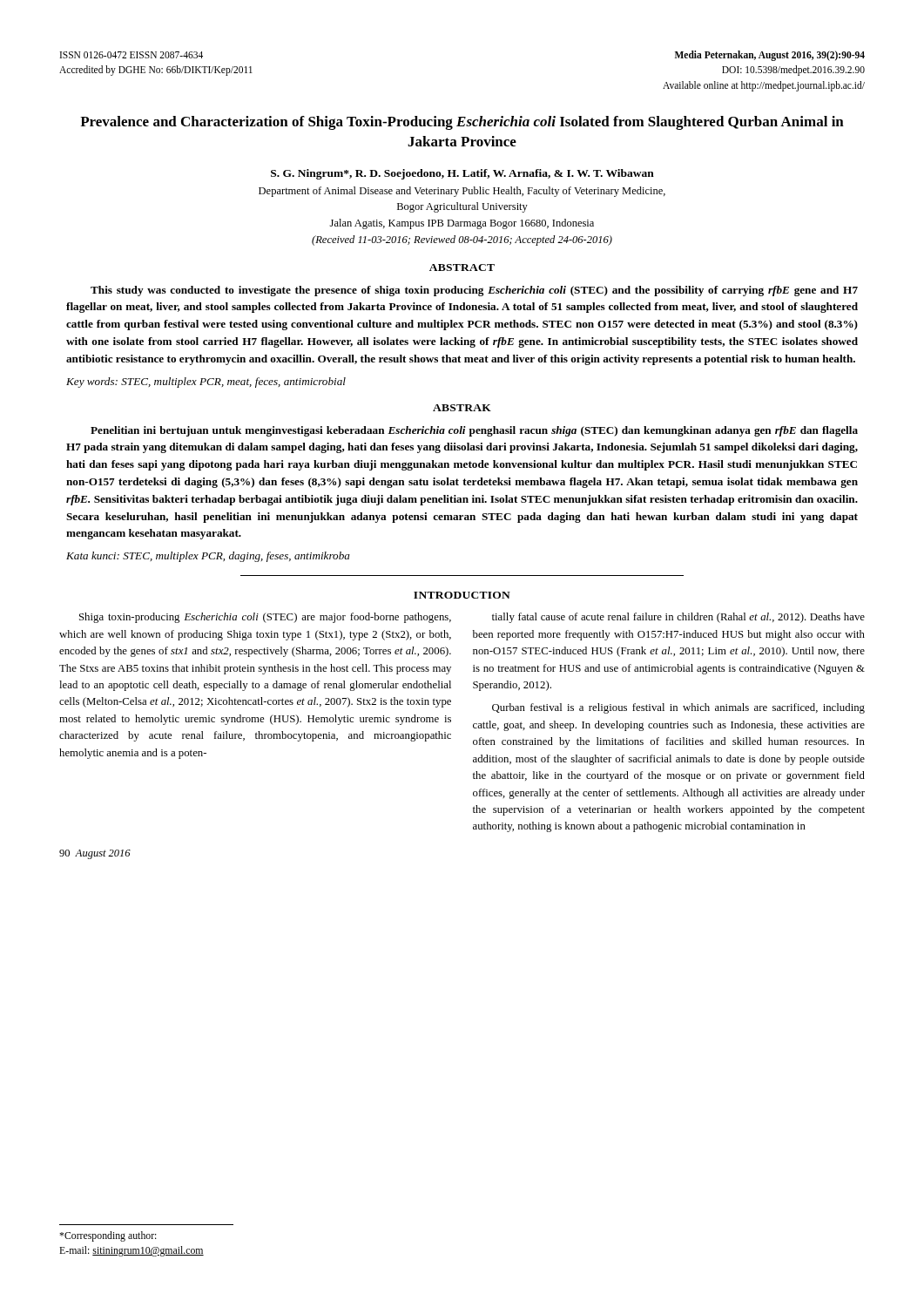Click on the text starting "This study was conducted to investigate the"
This screenshot has height=1307, width=924.
[x=462, y=324]
